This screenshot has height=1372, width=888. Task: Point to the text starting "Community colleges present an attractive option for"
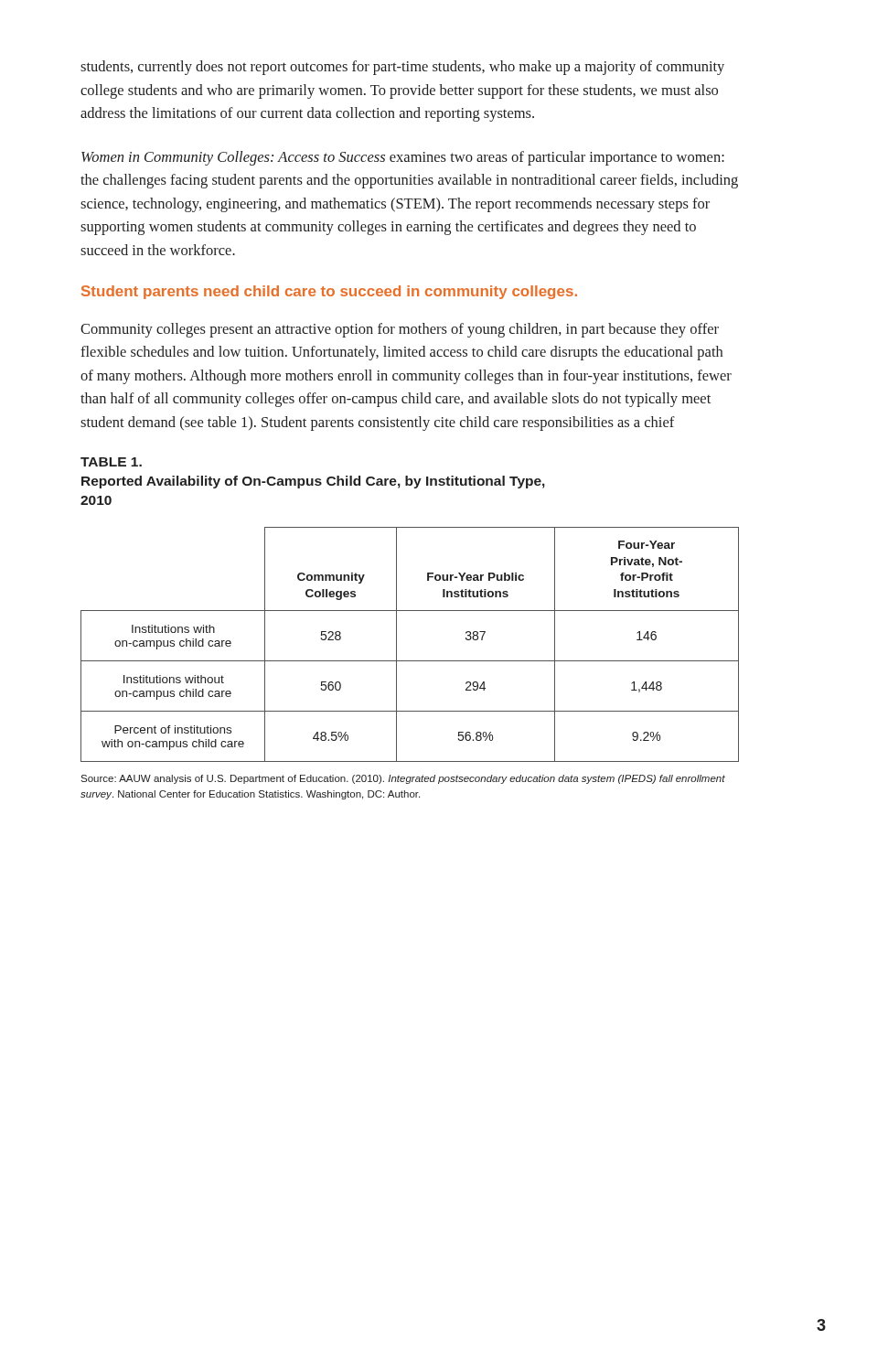[x=406, y=375]
